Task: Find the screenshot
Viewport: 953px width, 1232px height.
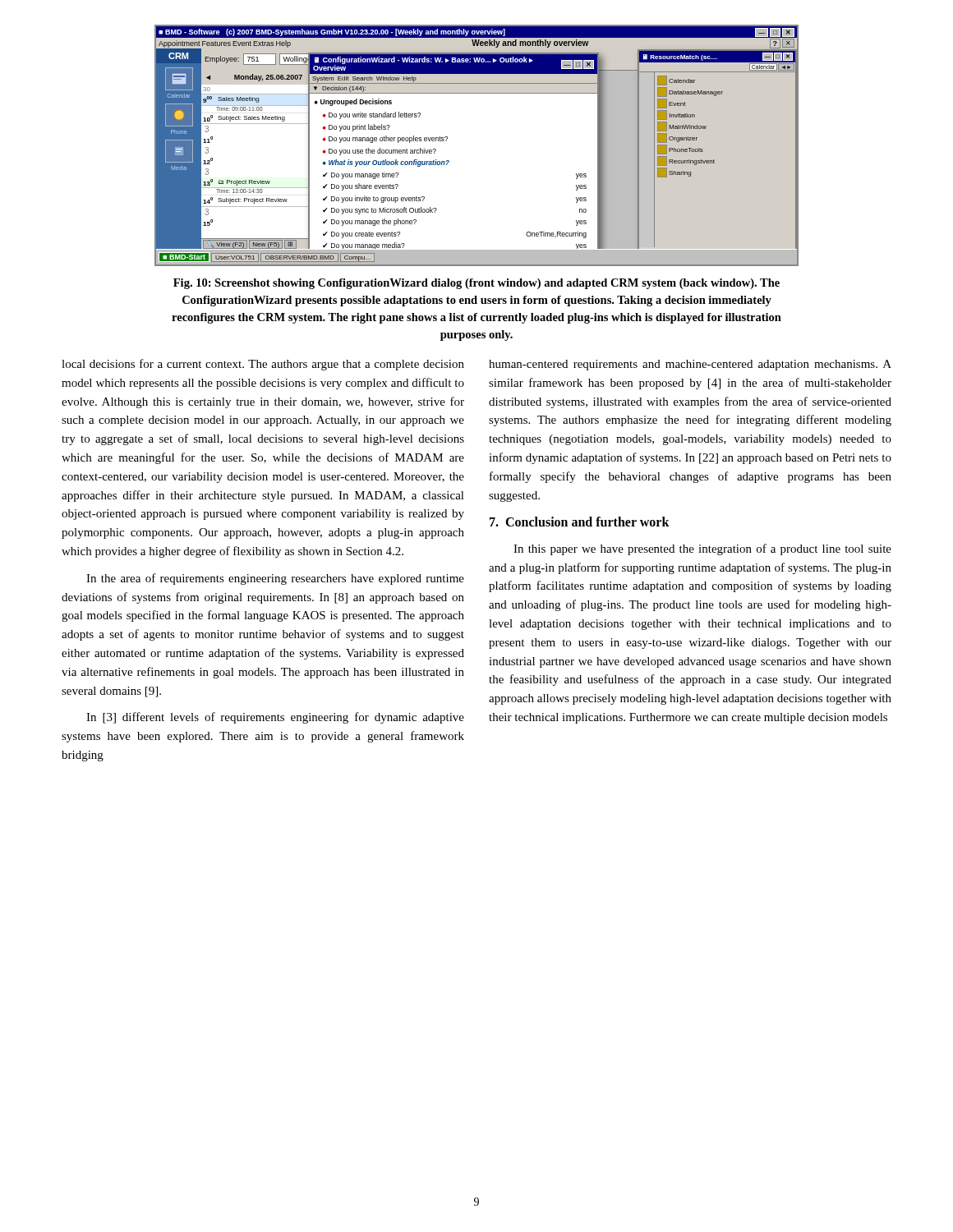Action: tap(476, 145)
